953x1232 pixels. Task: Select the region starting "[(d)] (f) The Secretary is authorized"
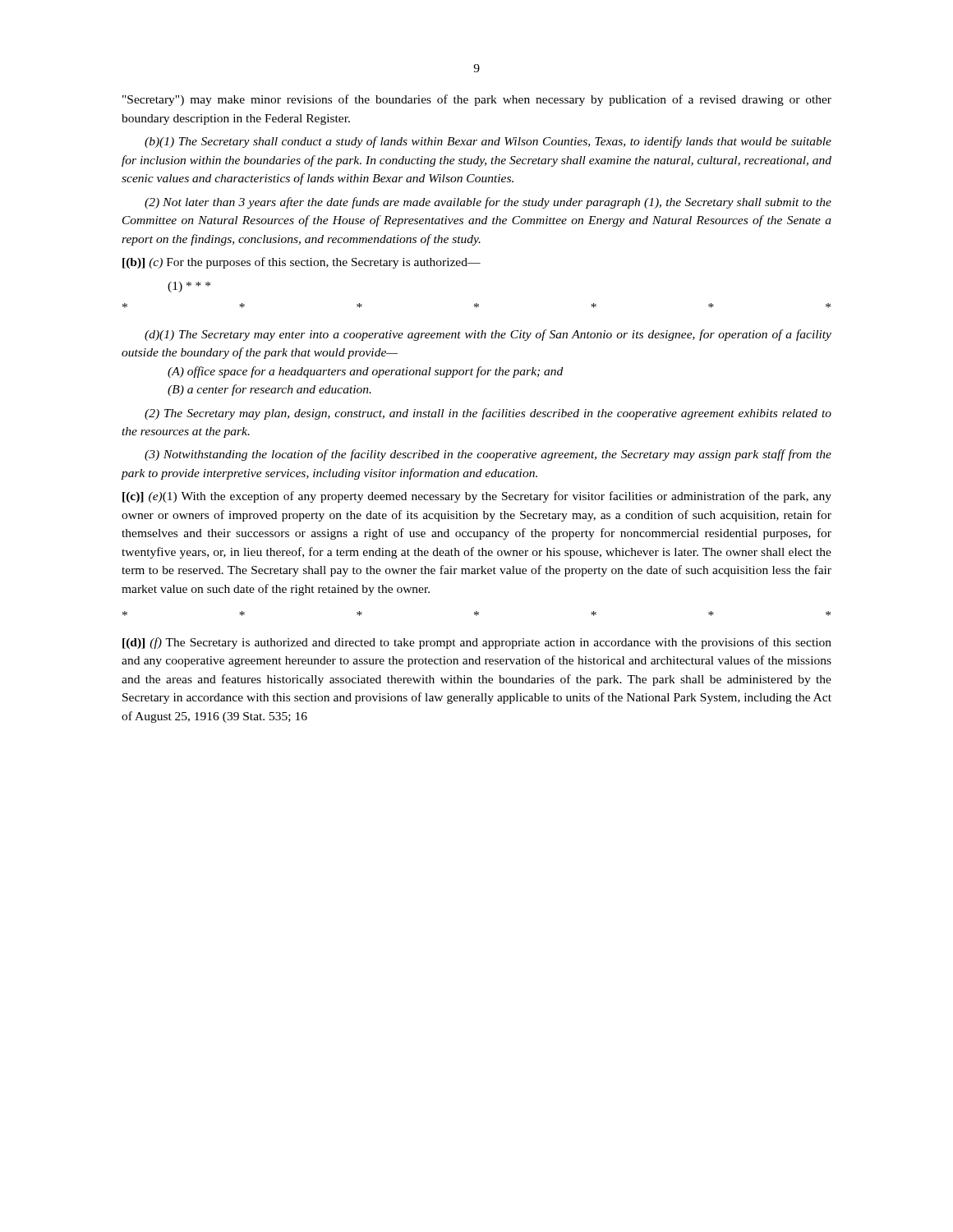click(x=476, y=679)
